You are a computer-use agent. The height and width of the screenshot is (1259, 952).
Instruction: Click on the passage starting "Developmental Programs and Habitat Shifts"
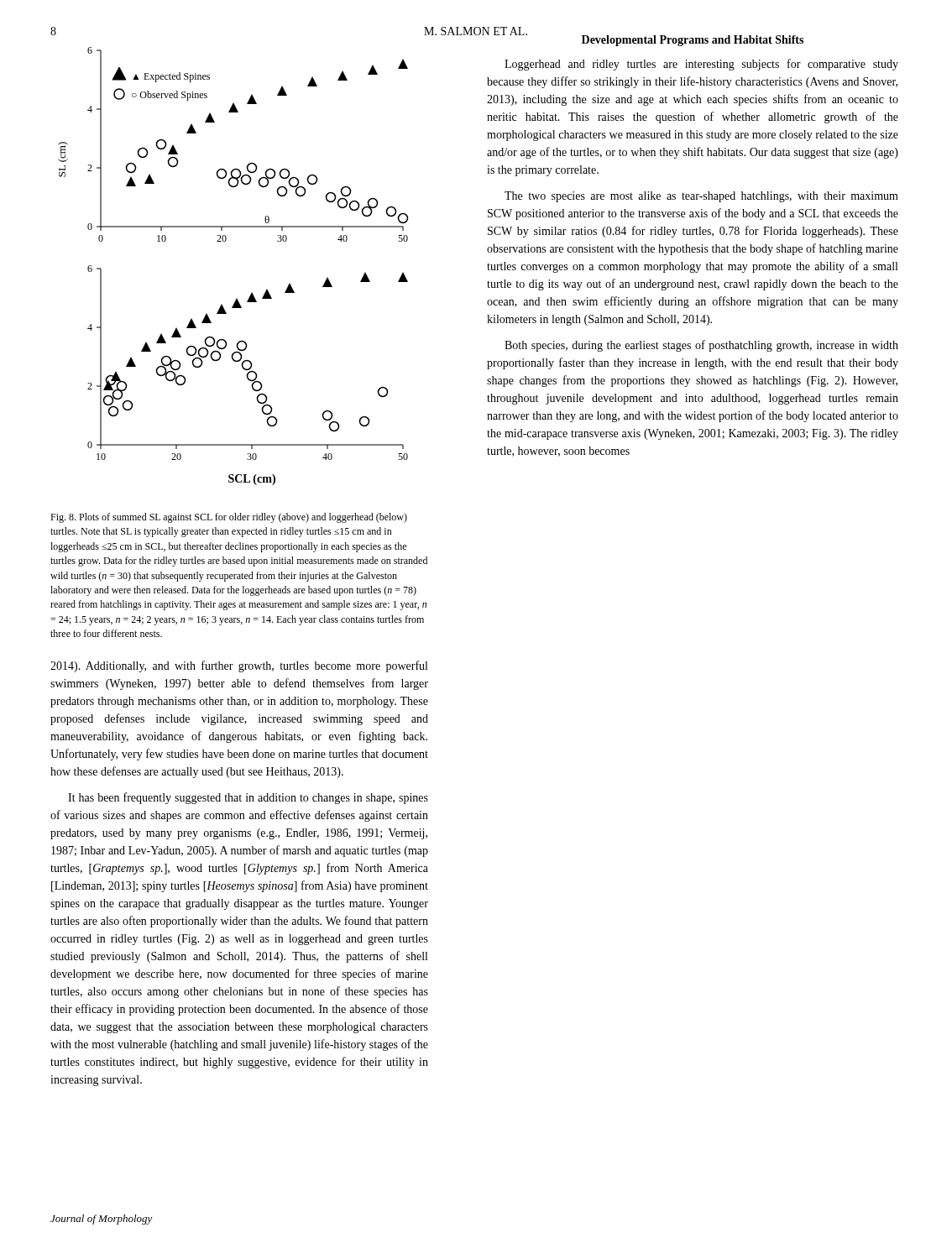693,40
